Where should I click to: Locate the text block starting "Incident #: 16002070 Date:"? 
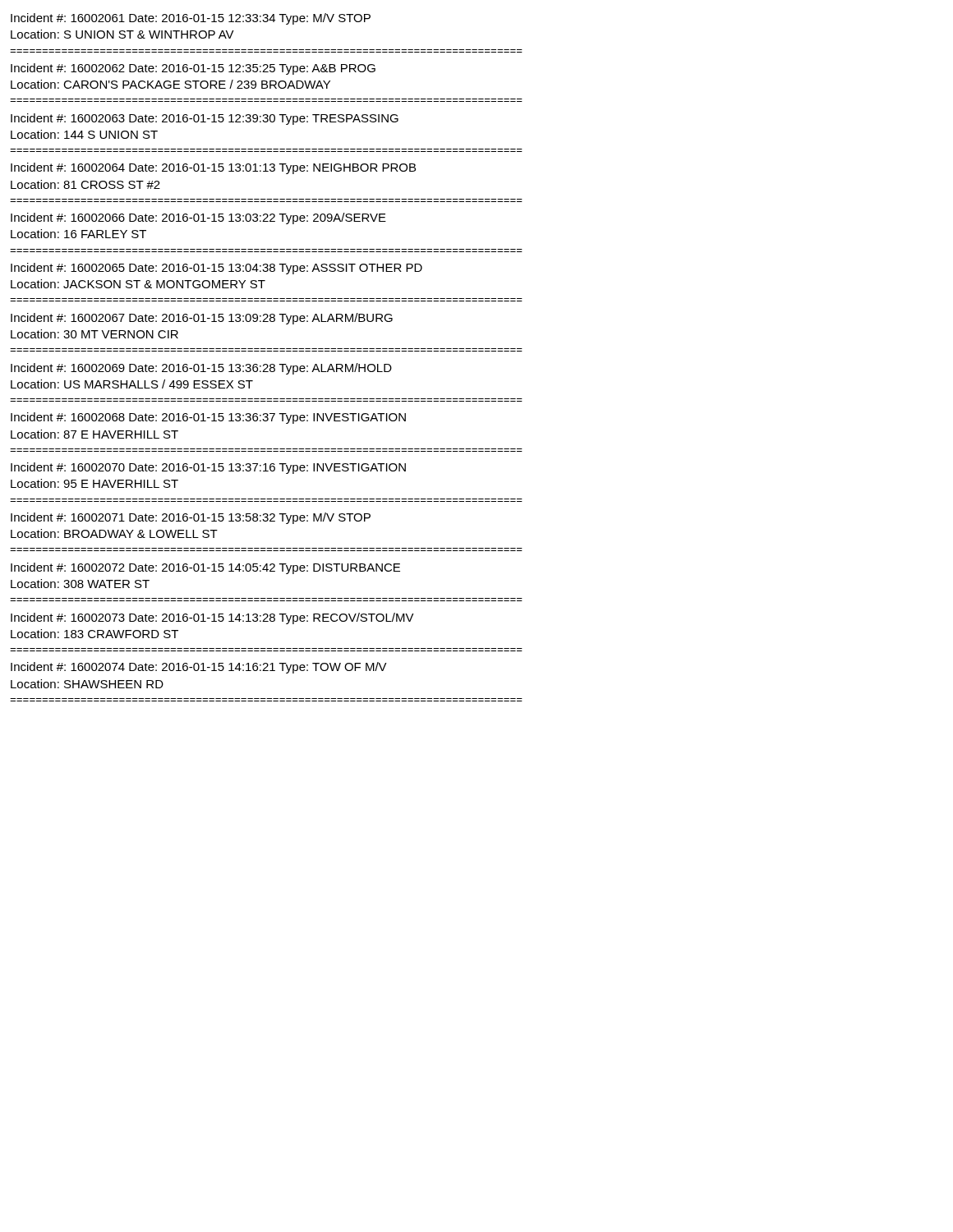208,468
